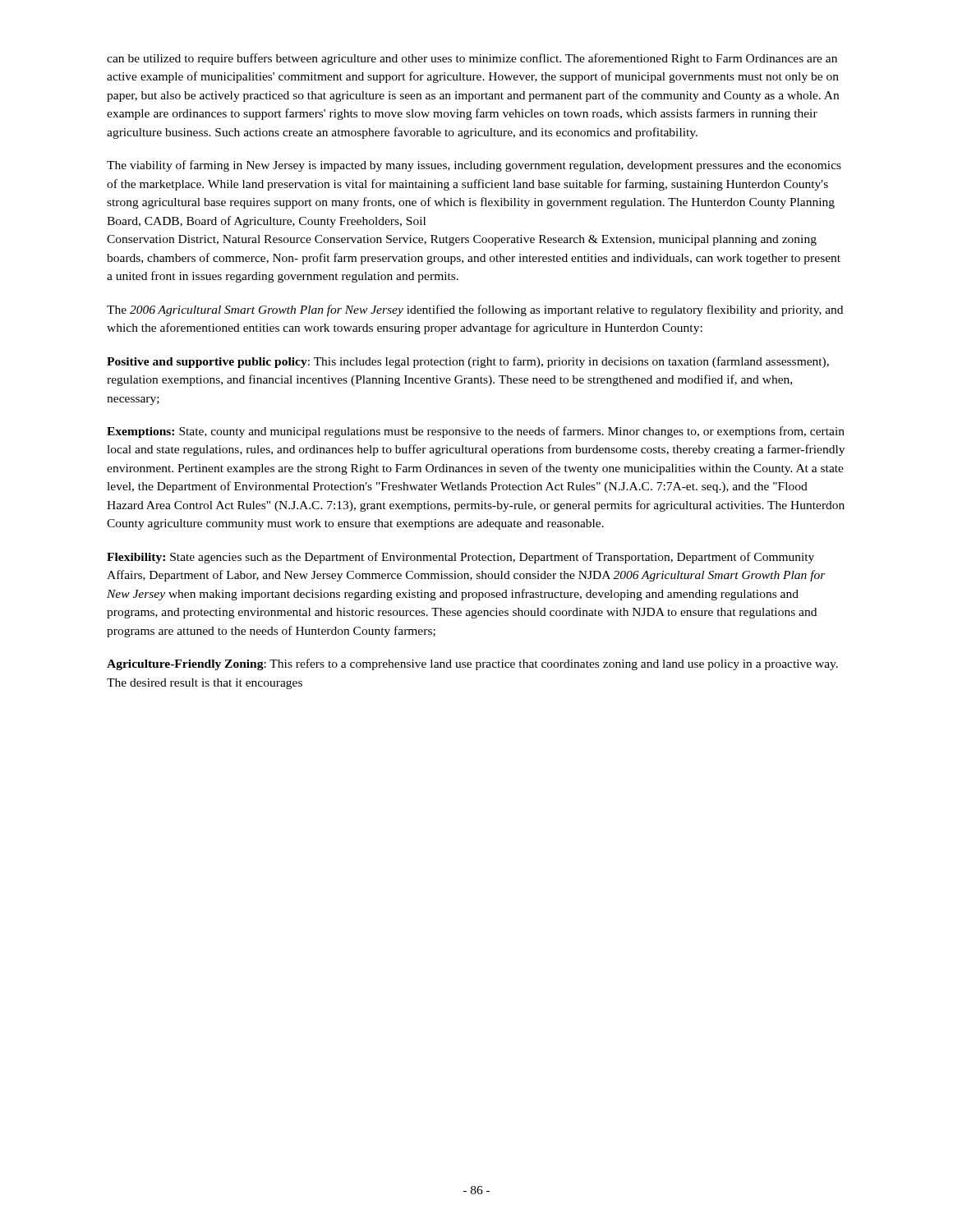Select the passage starting "The viability of farming in"
Viewport: 953px width, 1232px height.
point(474,166)
